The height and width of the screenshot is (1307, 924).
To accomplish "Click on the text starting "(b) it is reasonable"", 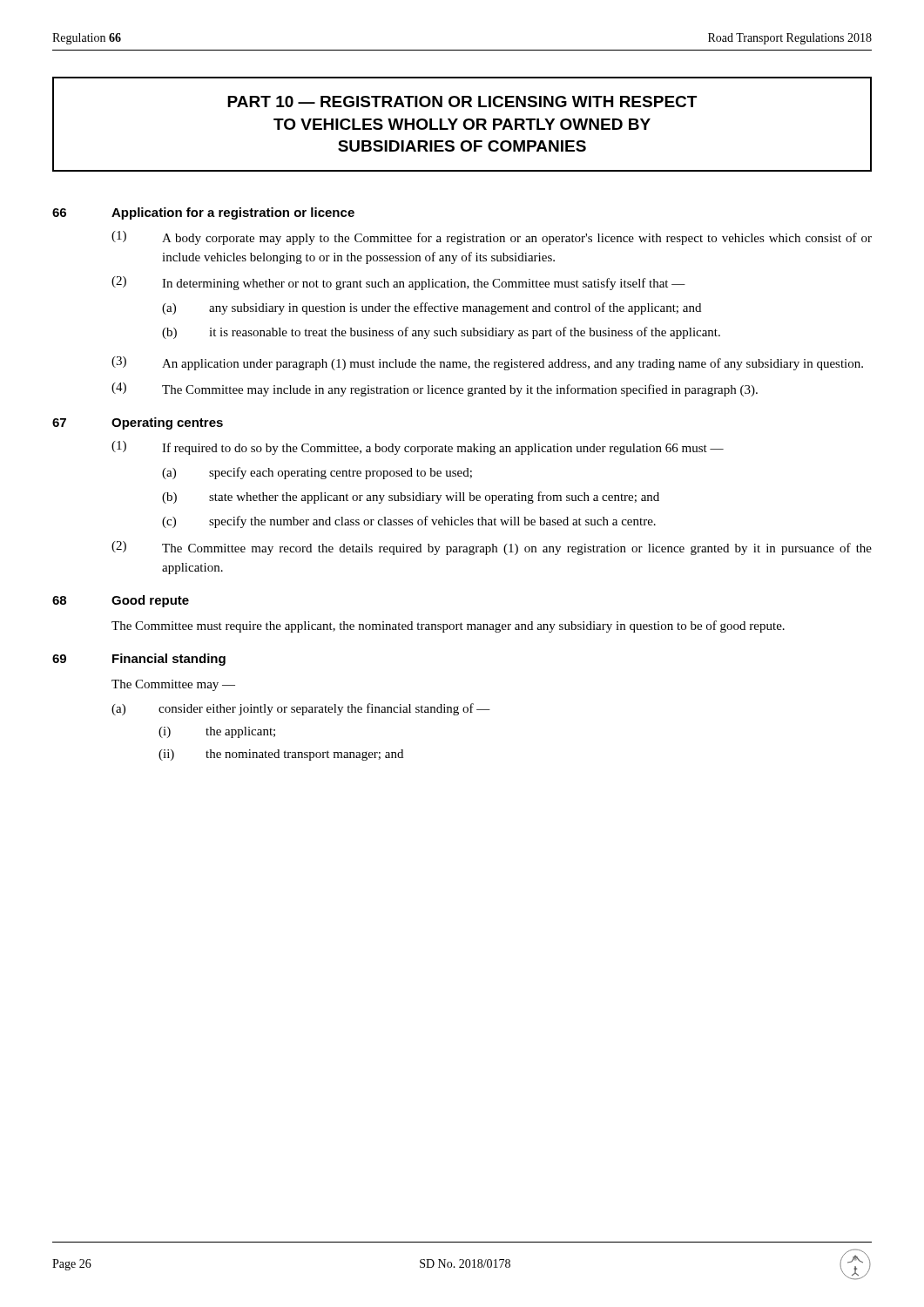I will click(517, 332).
